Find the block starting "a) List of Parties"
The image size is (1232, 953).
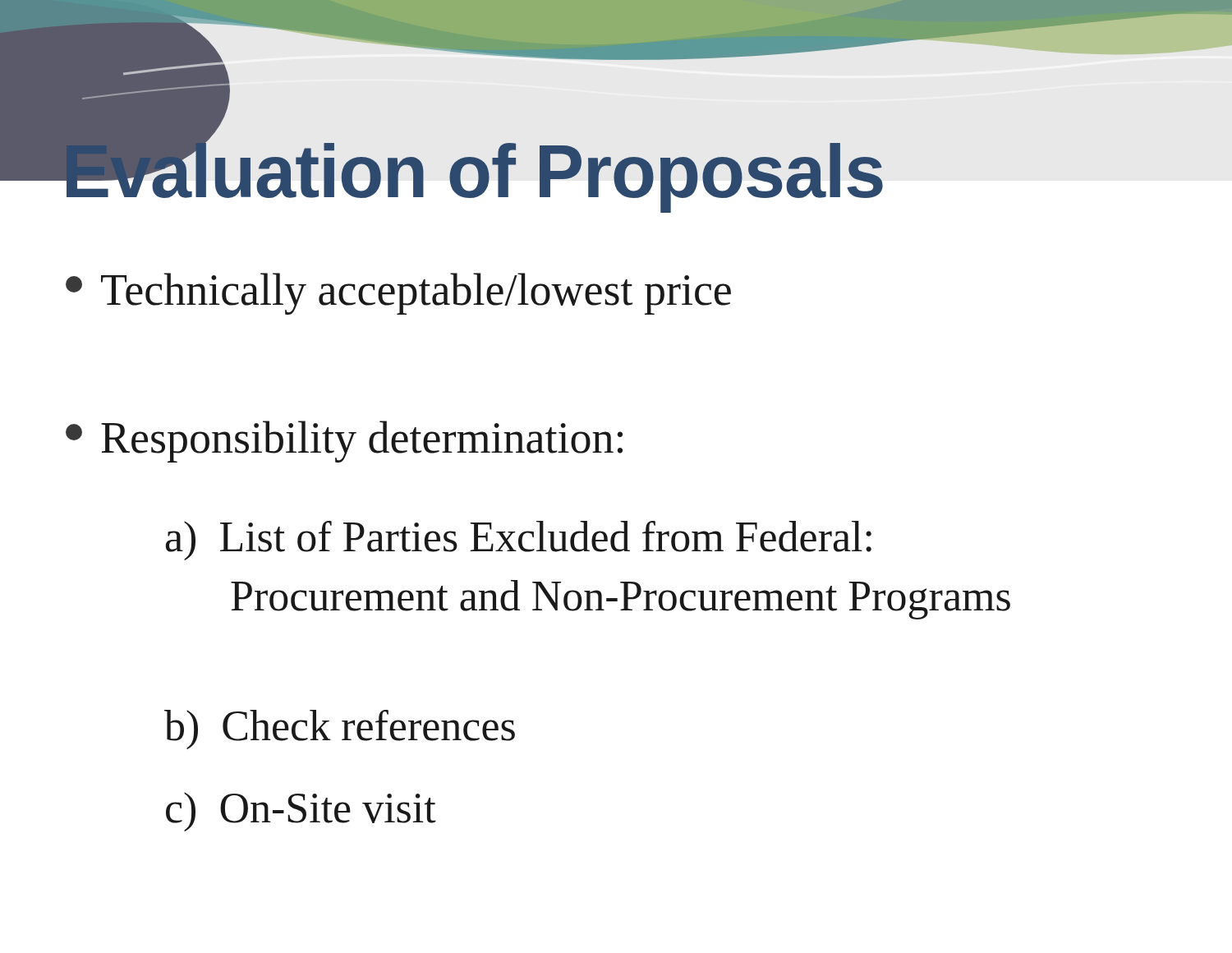coord(665,569)
